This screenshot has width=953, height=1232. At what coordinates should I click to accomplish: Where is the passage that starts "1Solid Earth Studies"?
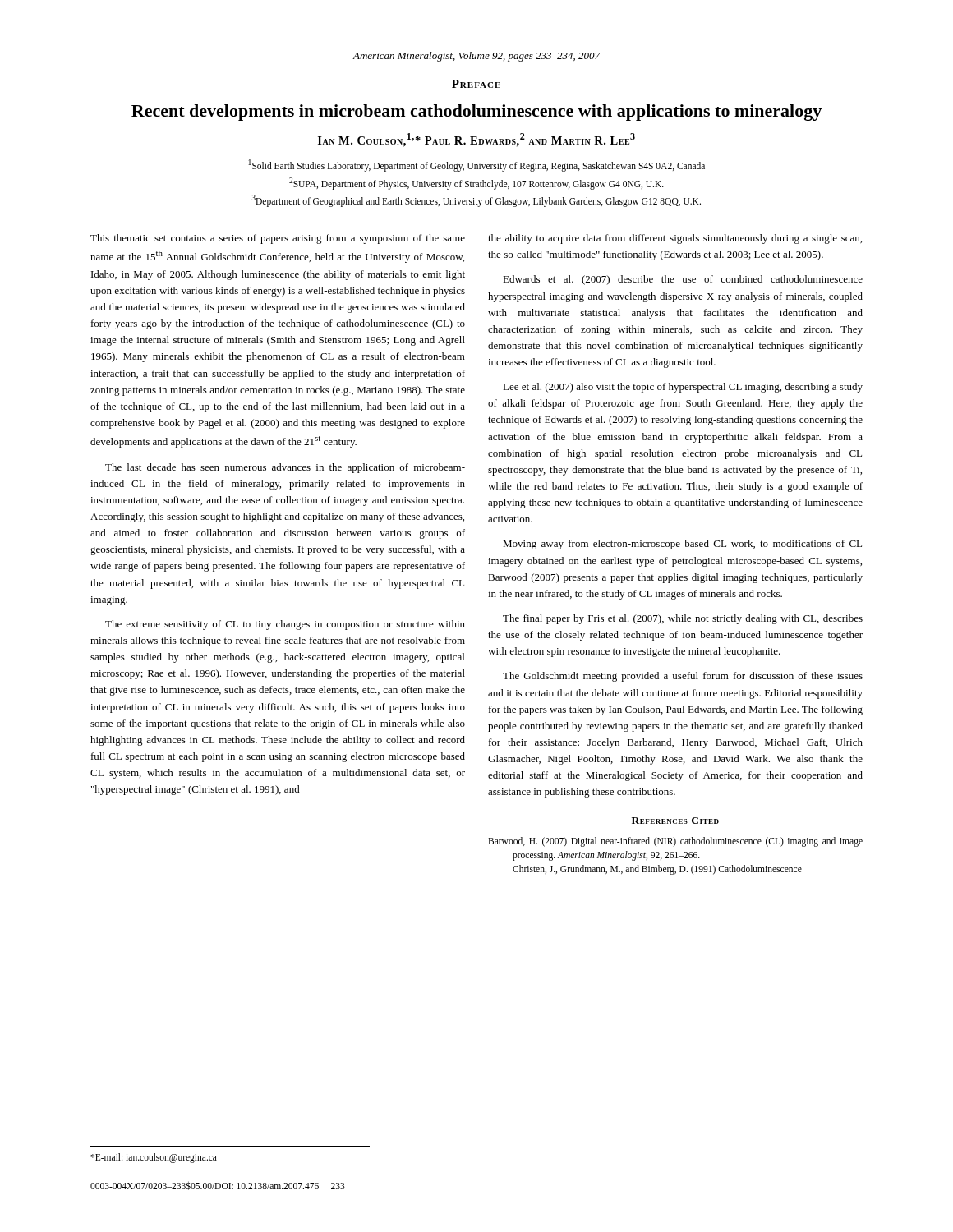coord(476,182)
